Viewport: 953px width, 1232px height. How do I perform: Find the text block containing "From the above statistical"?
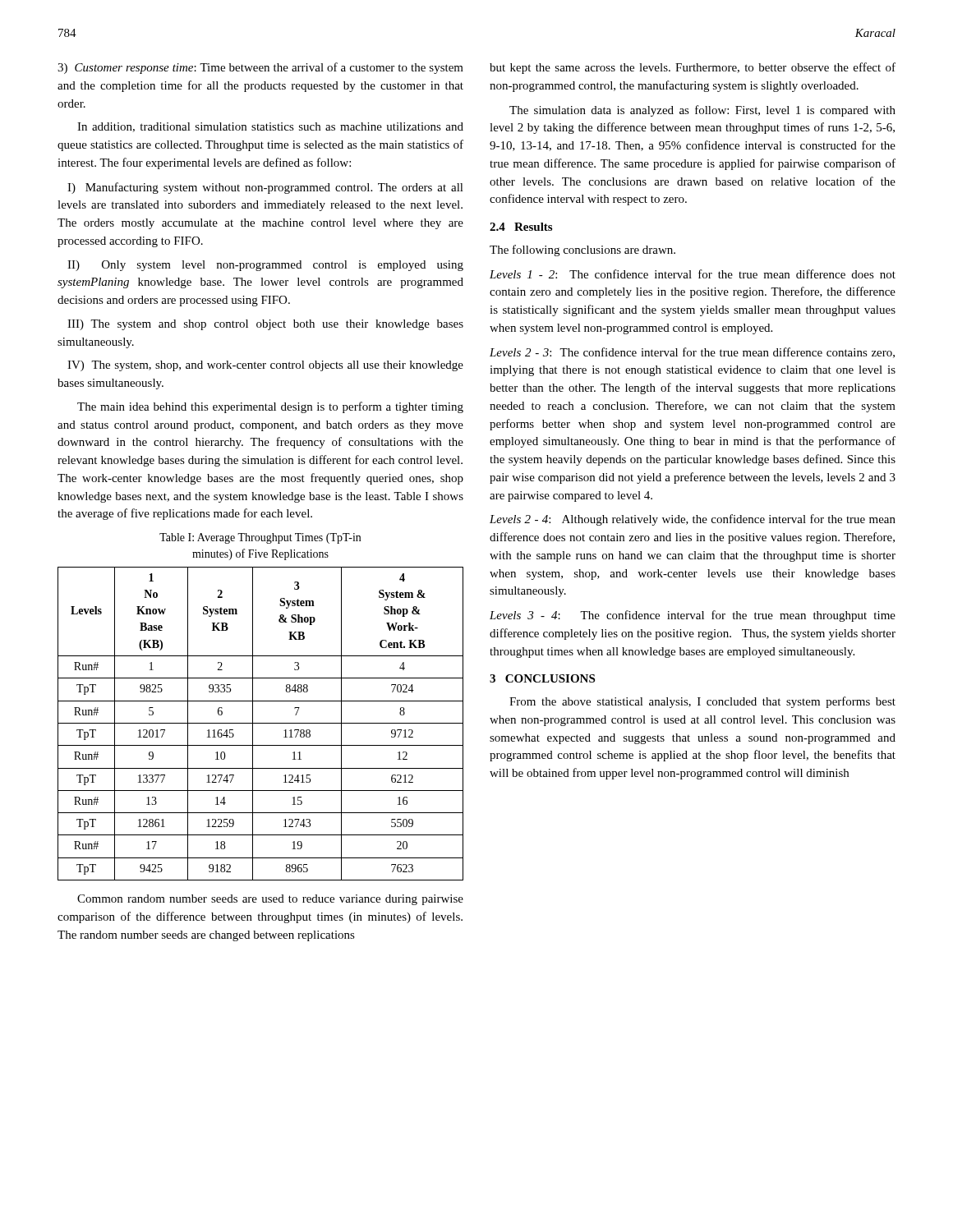click(693, 738)
